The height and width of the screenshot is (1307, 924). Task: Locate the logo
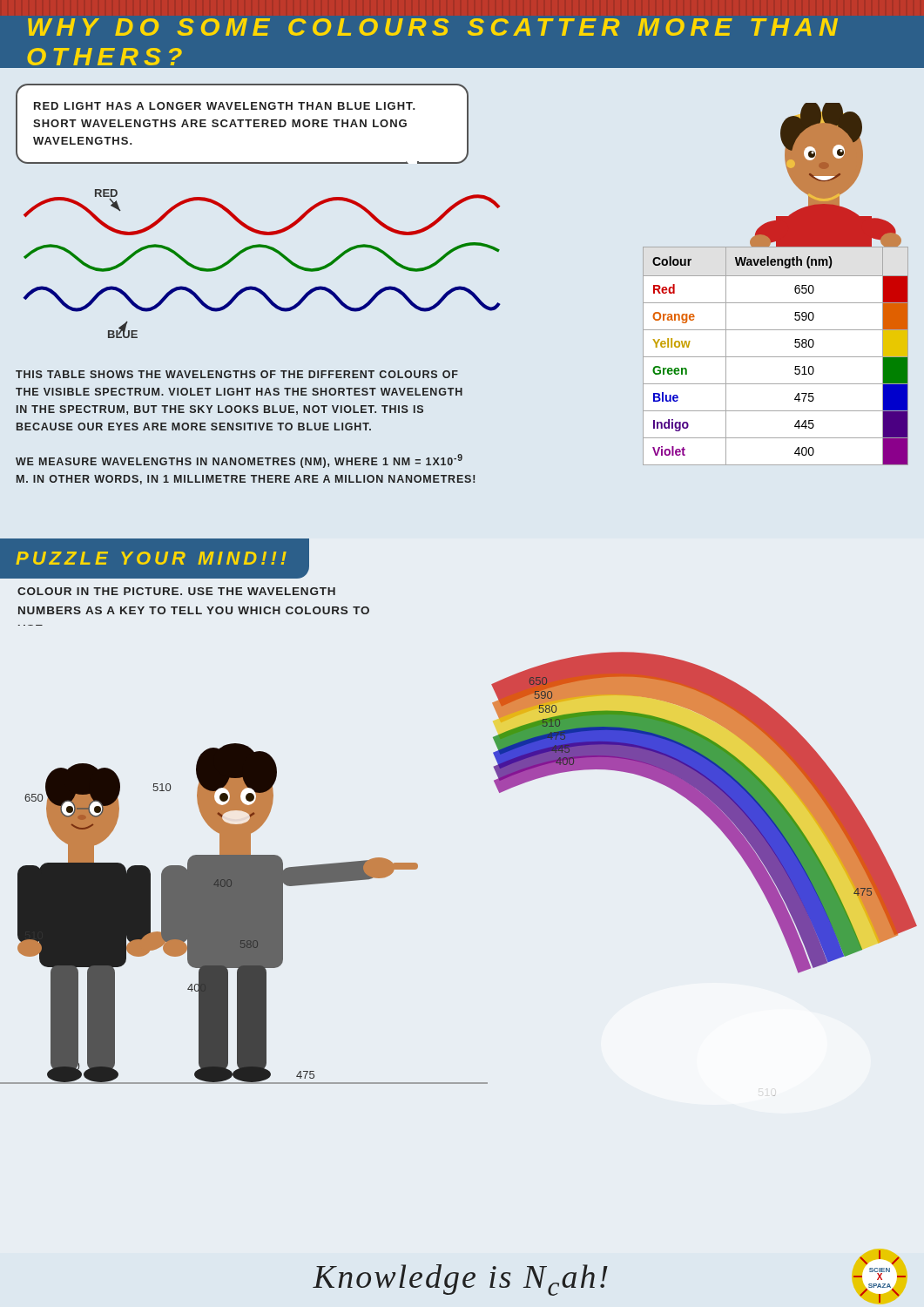880,1277
